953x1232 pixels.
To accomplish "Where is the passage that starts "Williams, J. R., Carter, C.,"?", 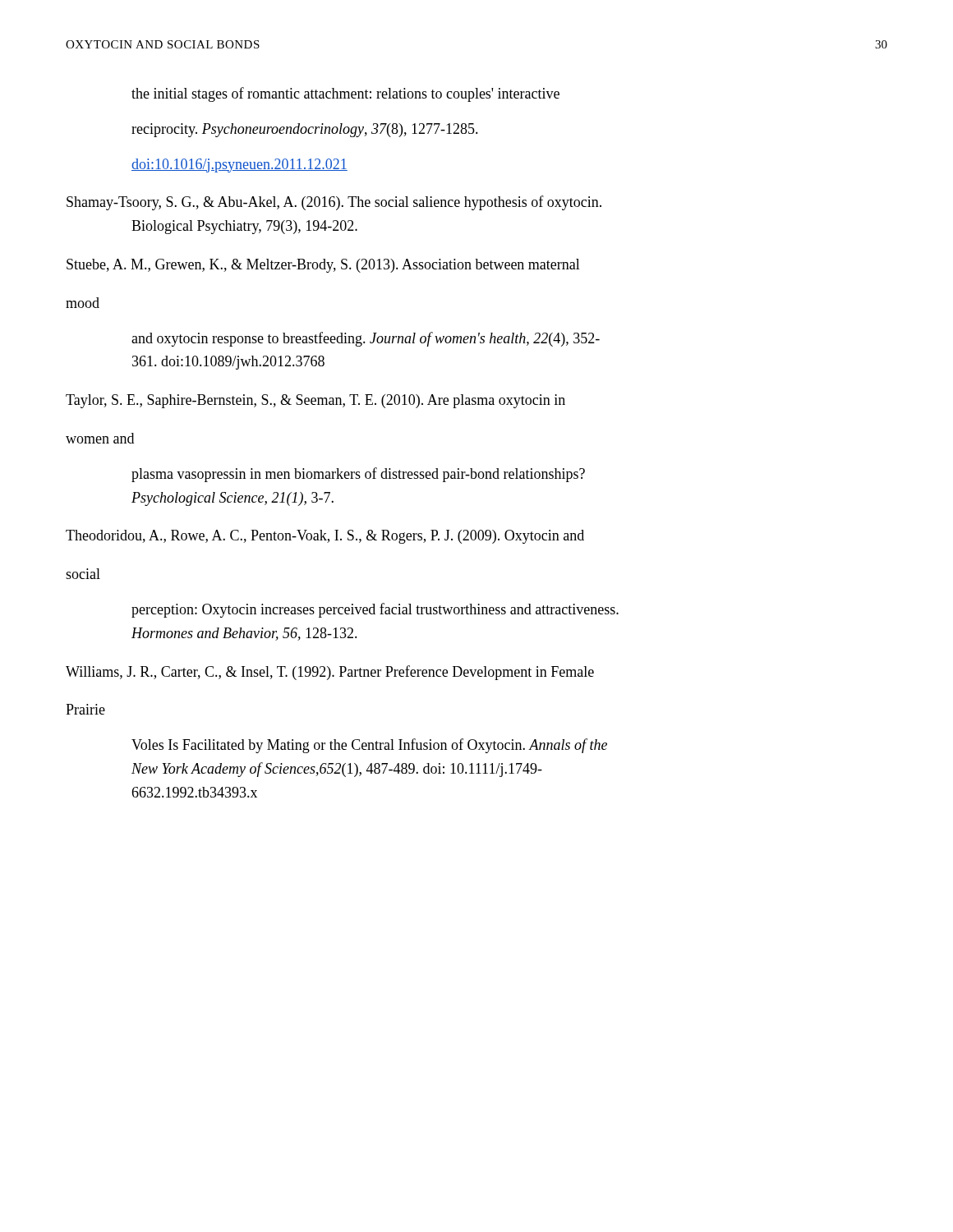I will pos(476,732).
